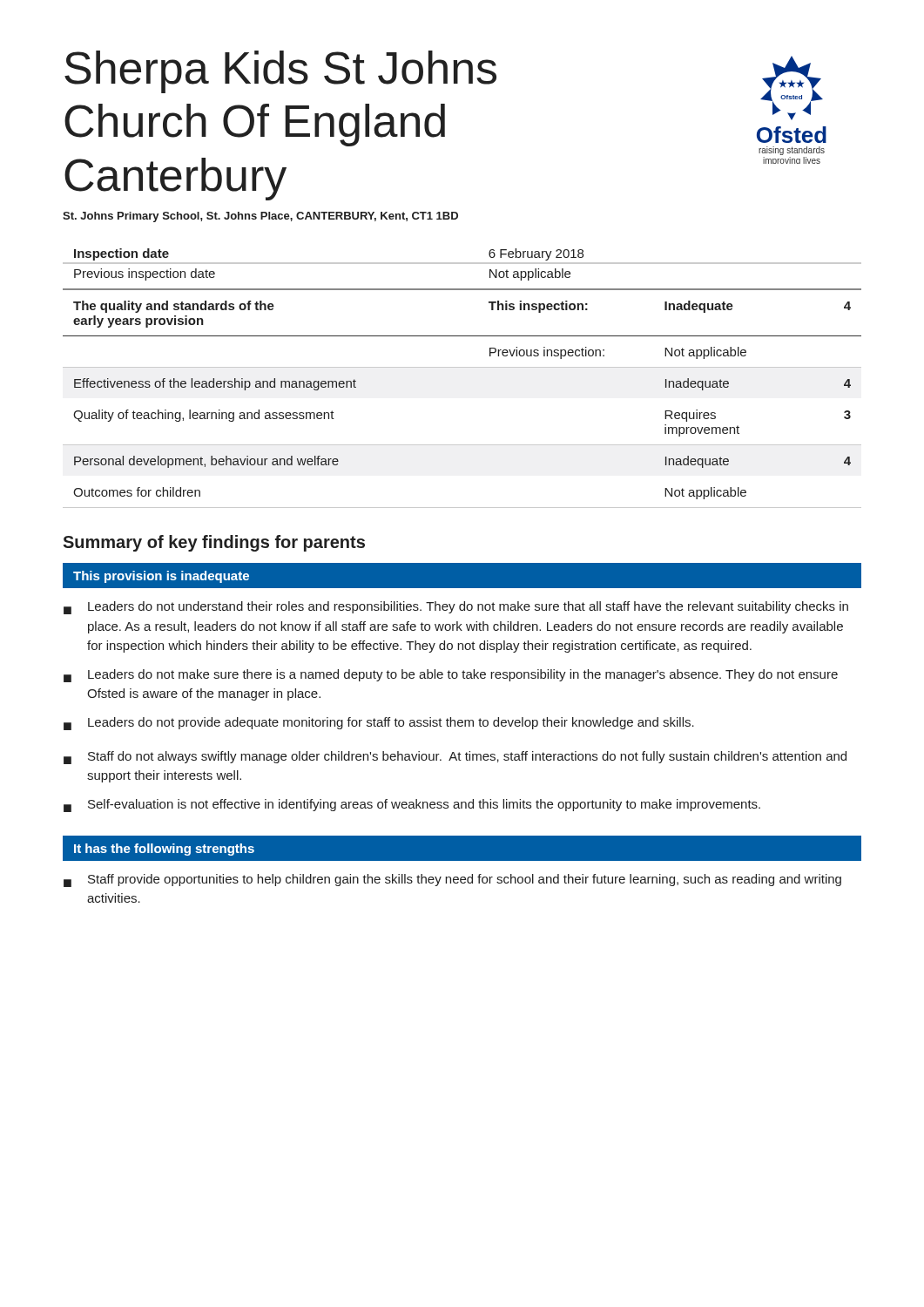Viewport: 924px width, 1307px height.
Task: Navigate to the passage starting "This provision is inadequate"
Action: [161, 577]
